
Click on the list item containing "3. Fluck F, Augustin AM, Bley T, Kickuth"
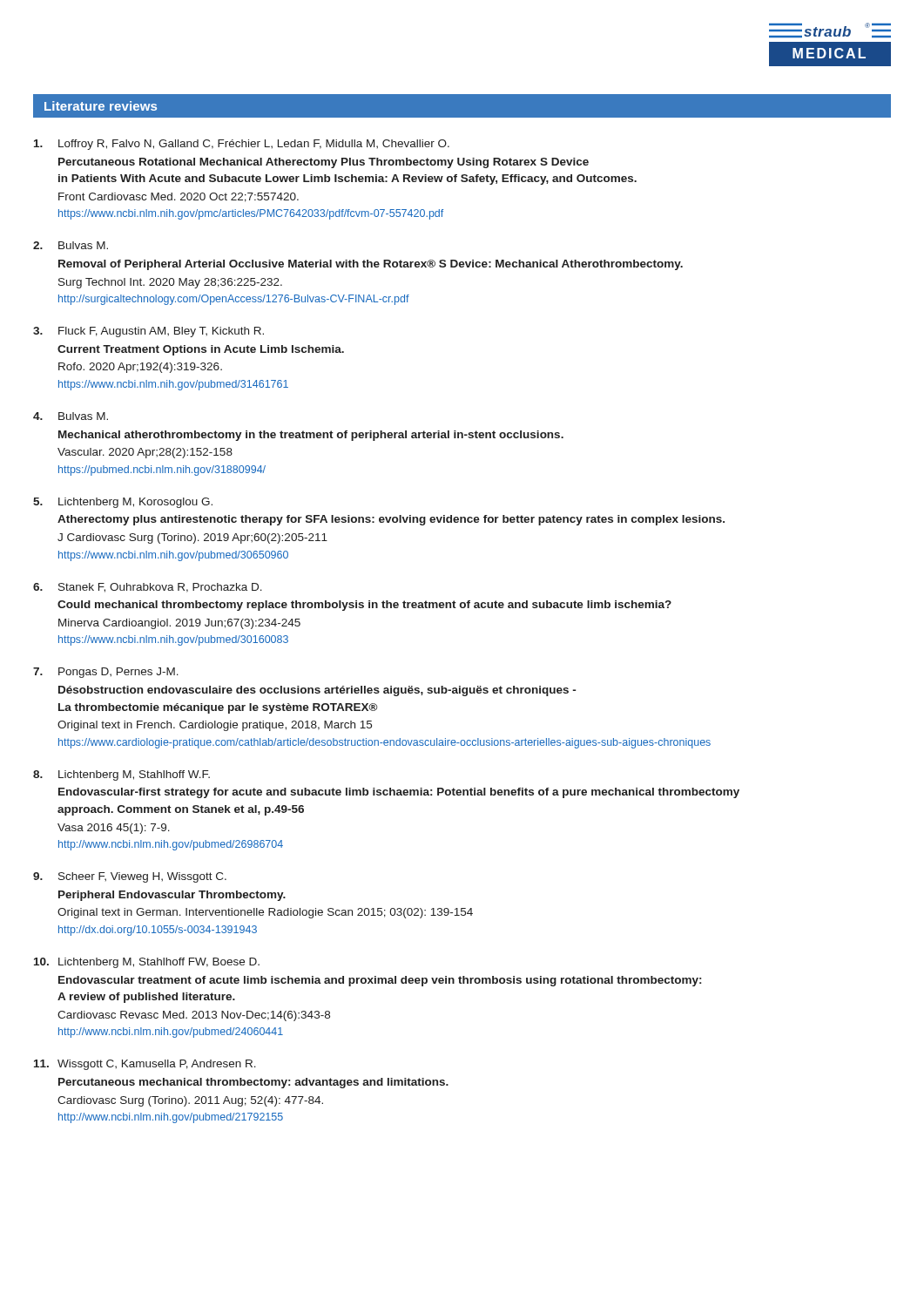click(x=148, y=332)
